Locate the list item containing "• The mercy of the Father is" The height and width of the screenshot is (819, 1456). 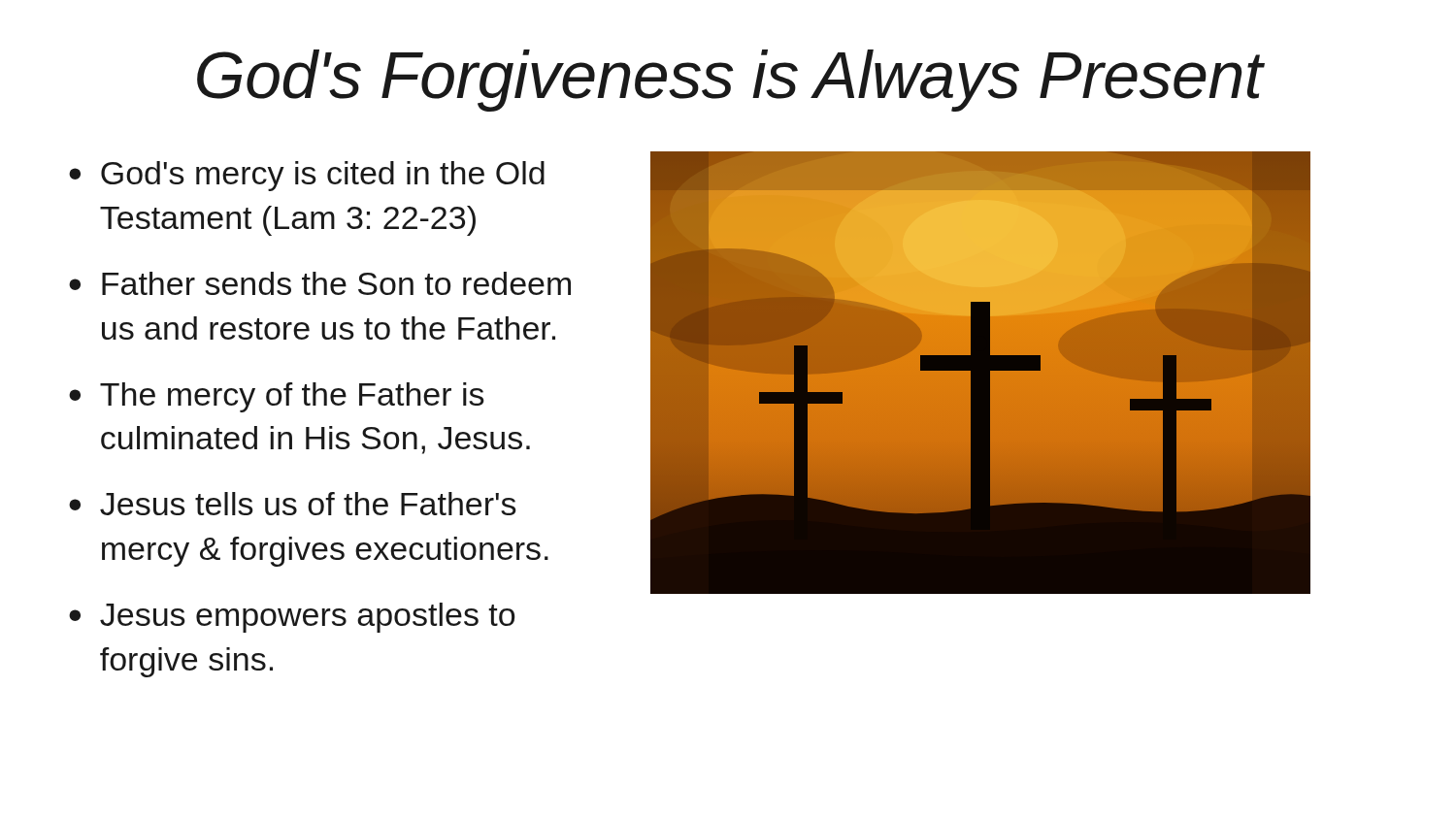click(x=340, y=417)
